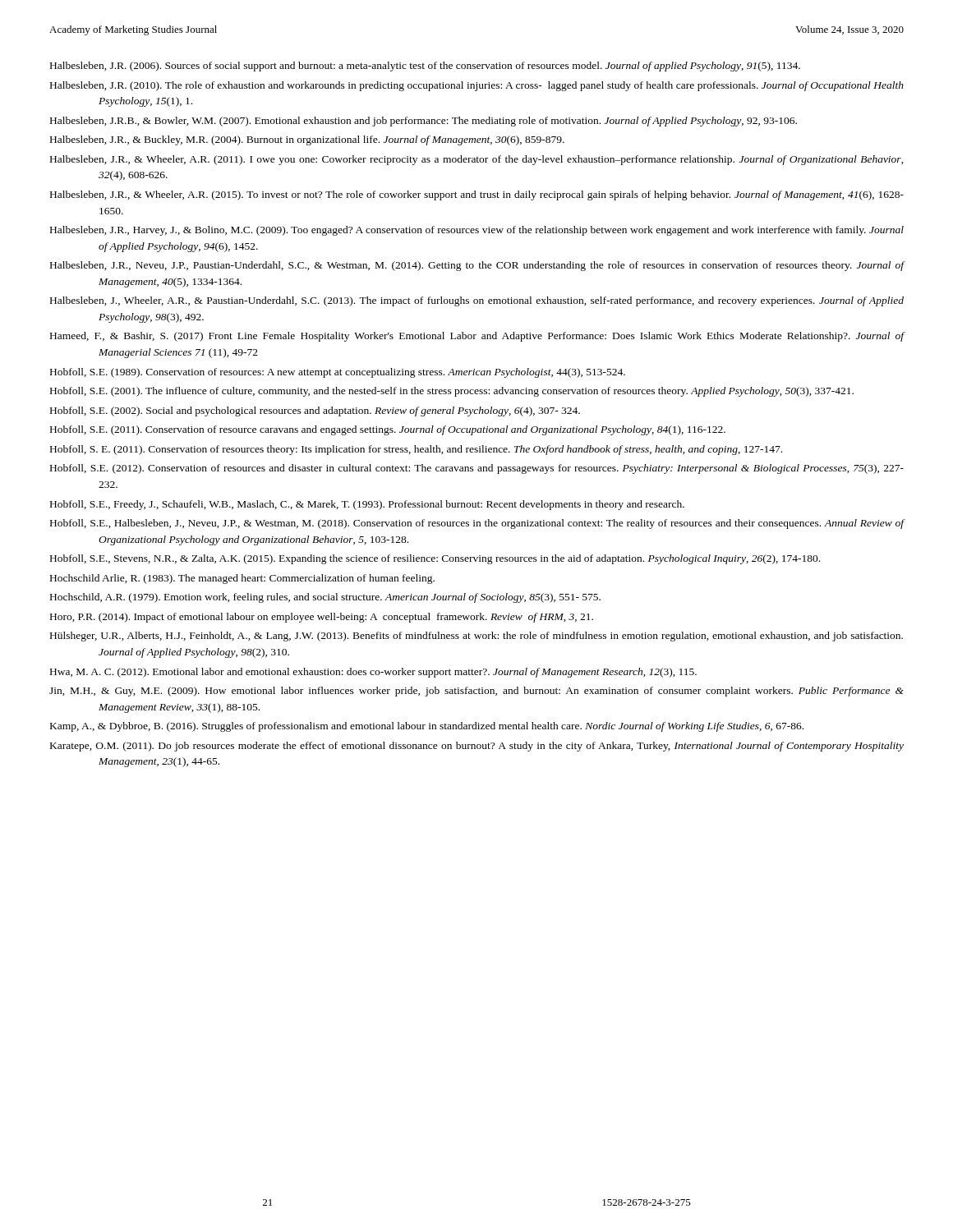Viewport: 953px width, 1232px height.
Task: Locate the block starting "Kamp, A., & Dybbroe, B."
Action: pyautogui.click(x=427, y=726)
